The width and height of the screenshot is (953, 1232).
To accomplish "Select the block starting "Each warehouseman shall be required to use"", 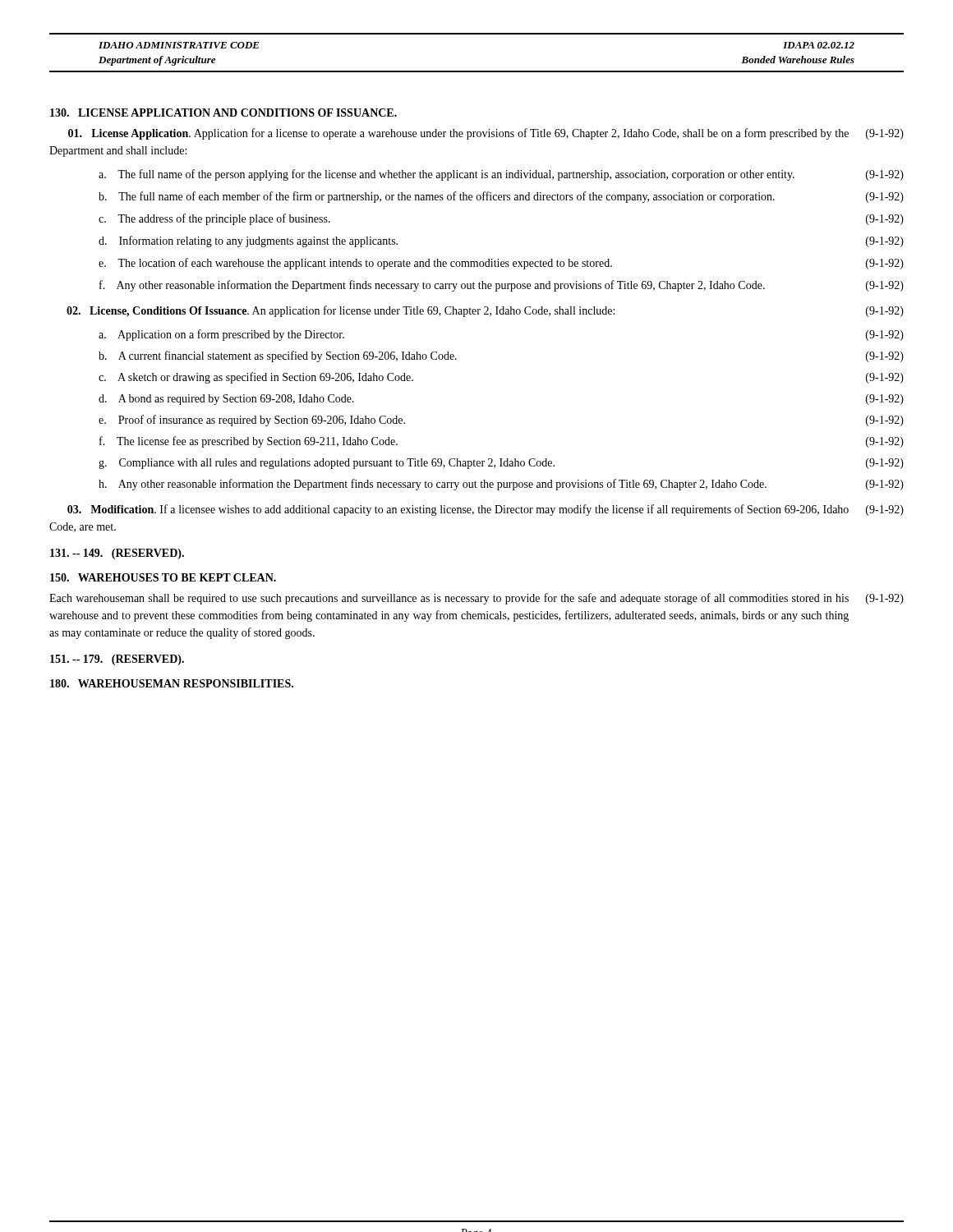I will click(476, 616).
